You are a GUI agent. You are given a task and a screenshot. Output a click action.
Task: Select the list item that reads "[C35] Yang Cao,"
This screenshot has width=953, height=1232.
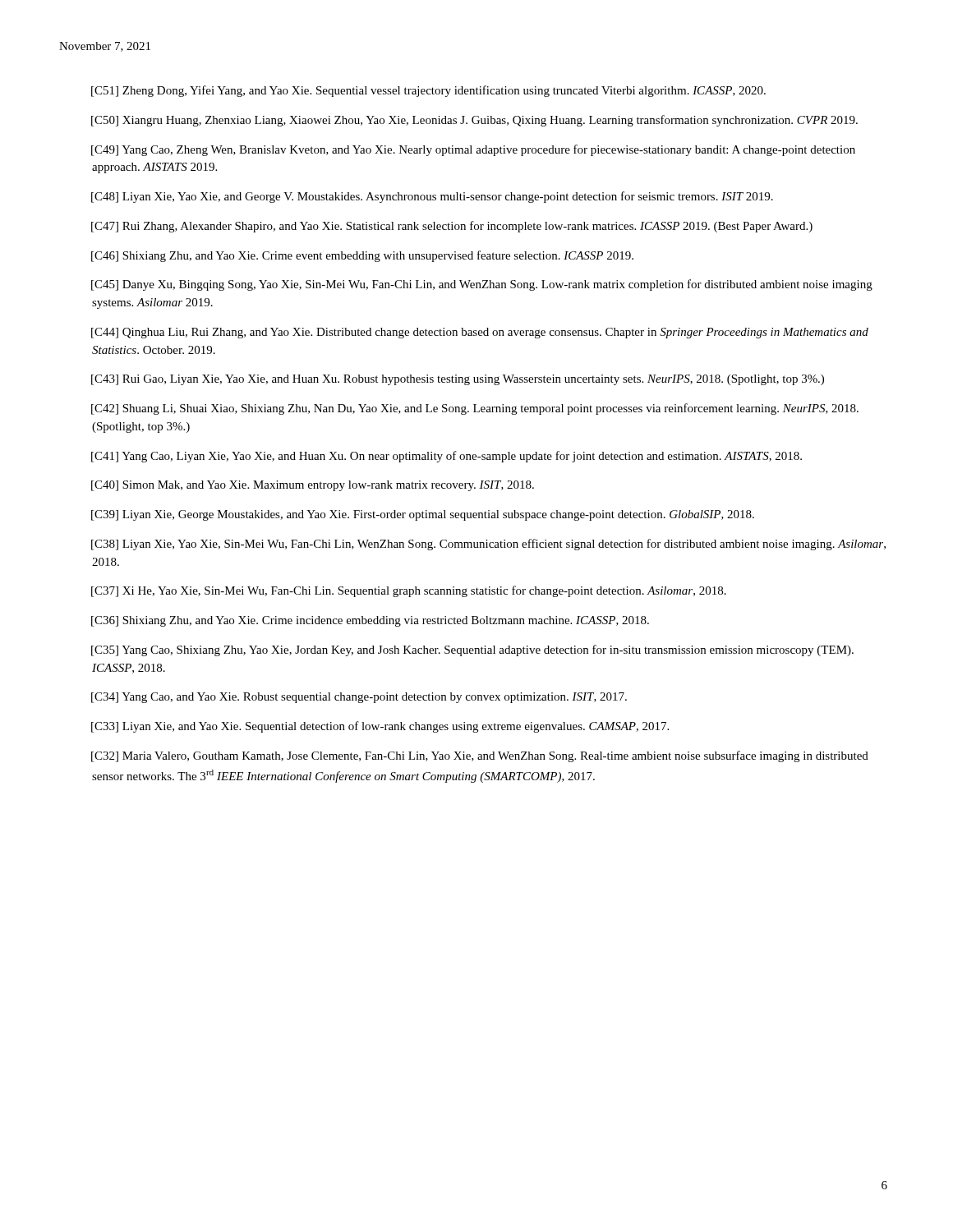[x=472, y=658]
